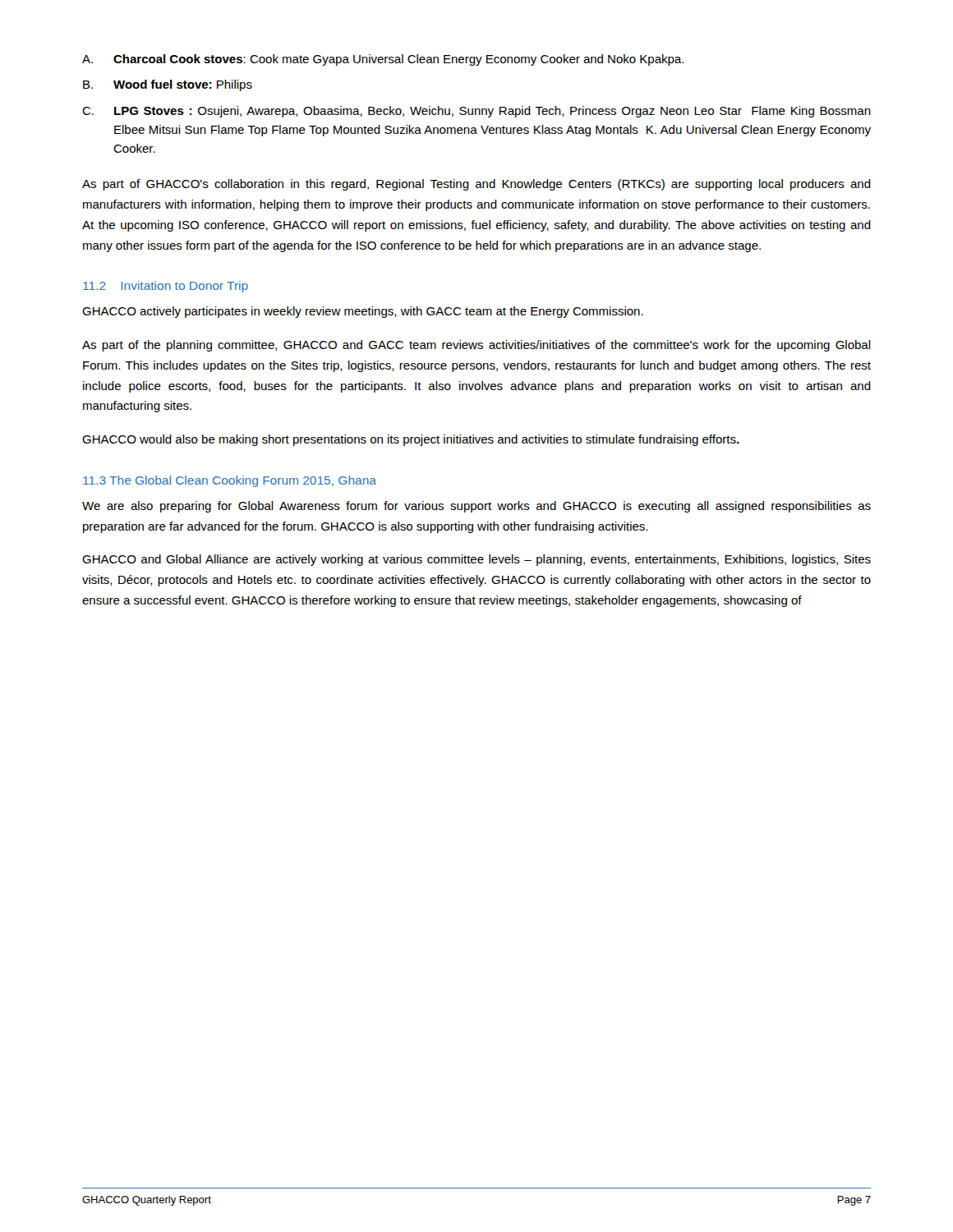
Task: Locate the region starting "C. LPG Stoves : Osujeni, Awarepa, Obaasima, Becko,"
Action: tap(476, 129)
